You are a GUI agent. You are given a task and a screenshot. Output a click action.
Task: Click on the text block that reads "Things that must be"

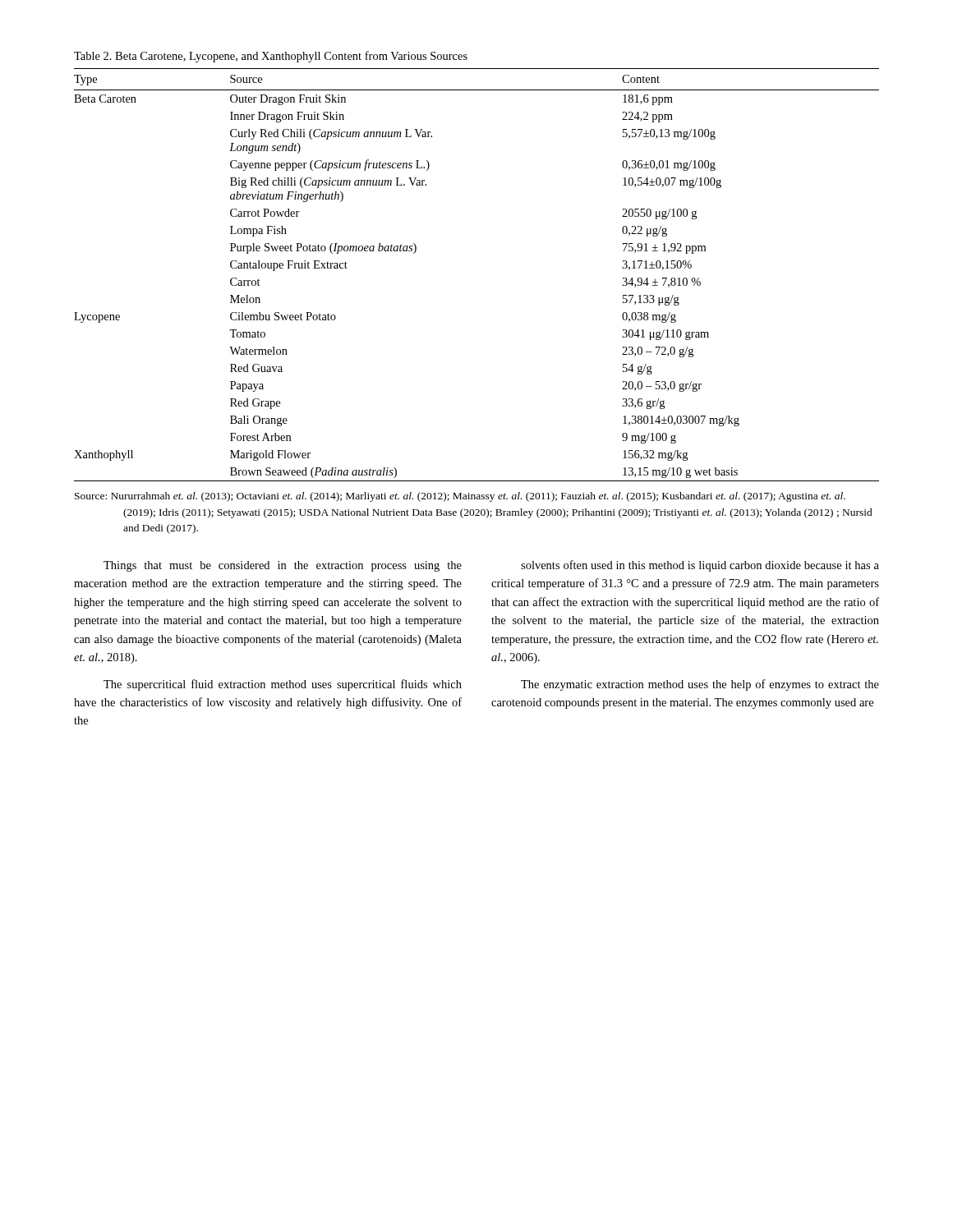click(x=268, y=643)
